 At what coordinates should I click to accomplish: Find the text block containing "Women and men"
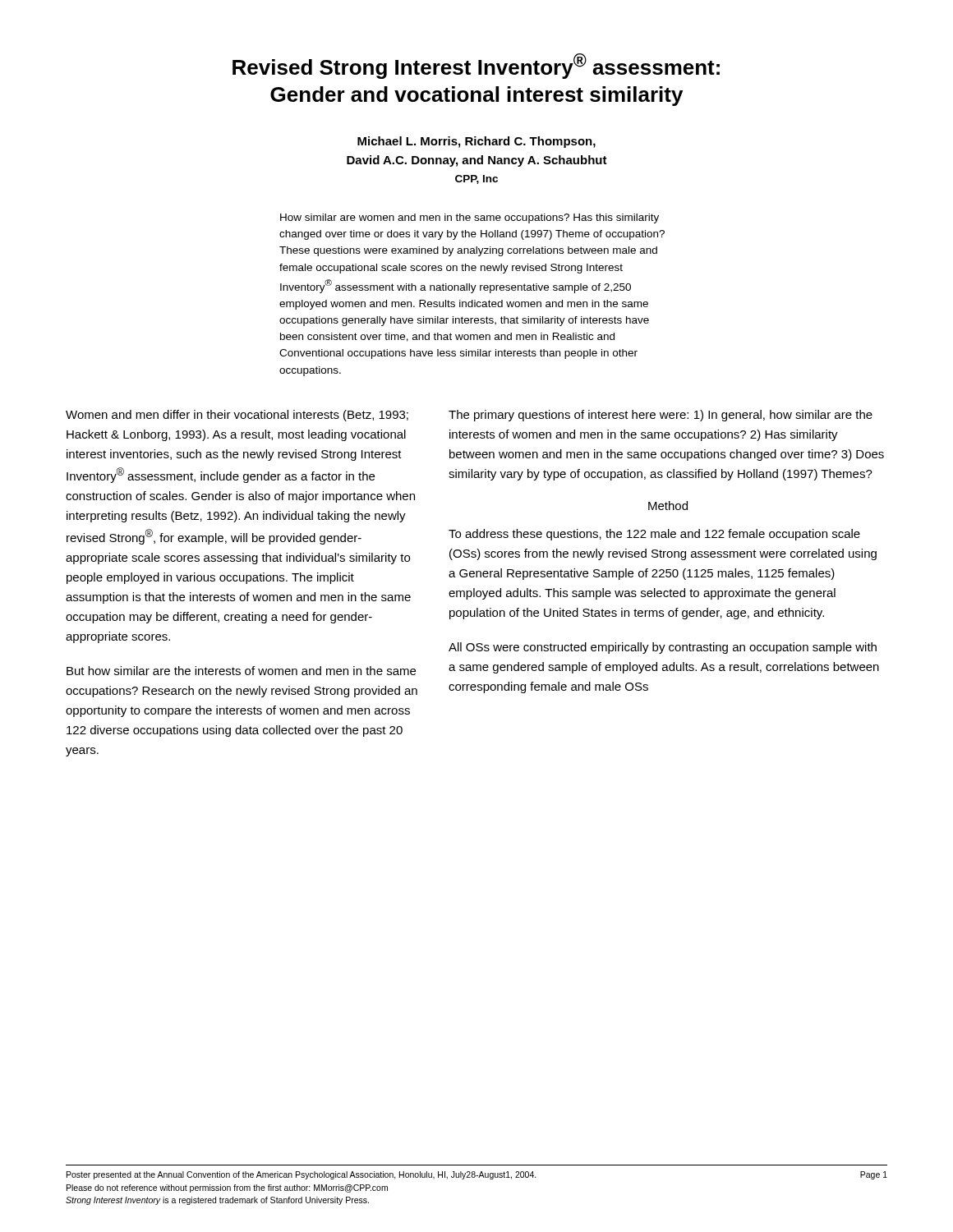coord(241,525)
